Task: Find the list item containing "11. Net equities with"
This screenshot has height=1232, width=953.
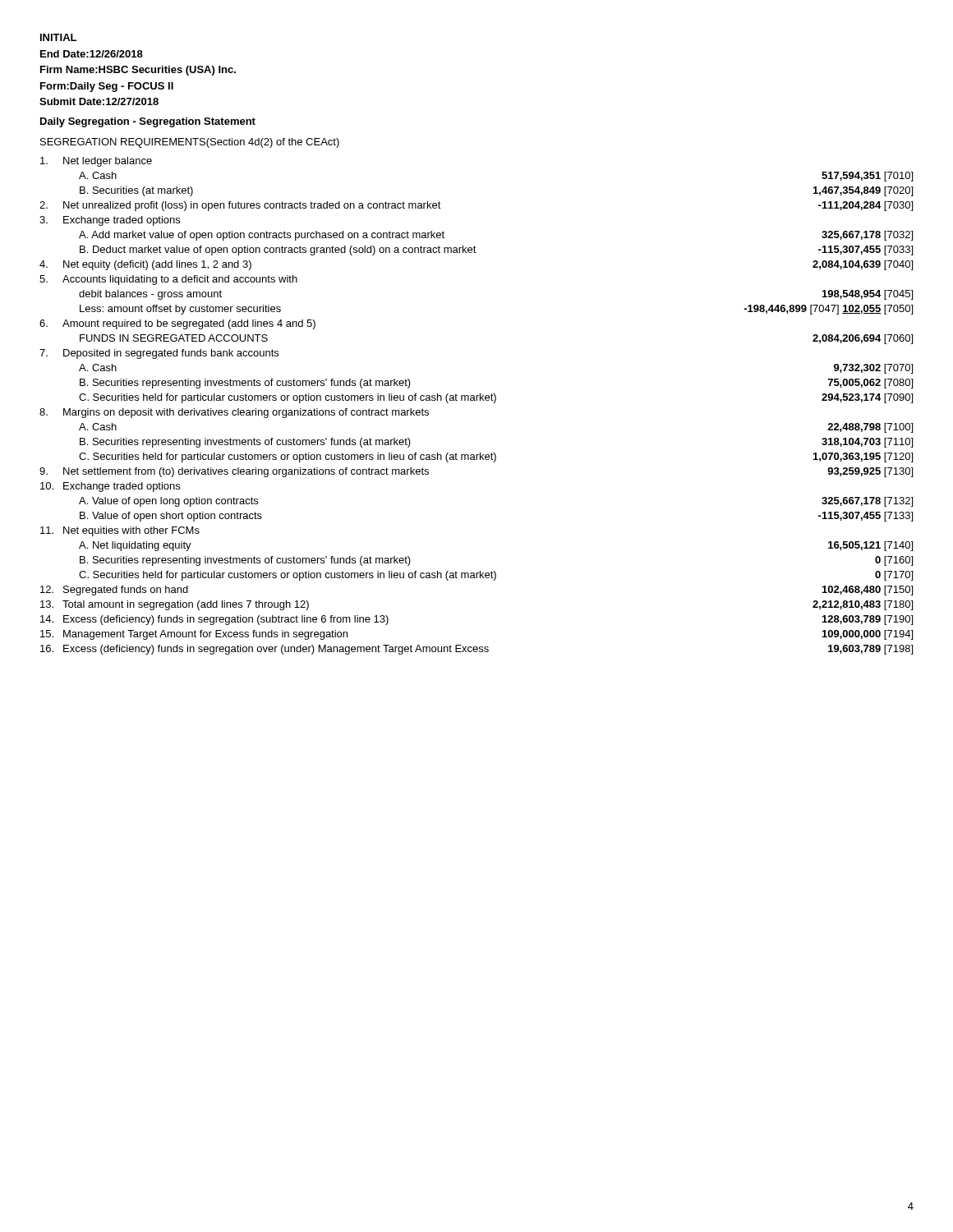Action: 120,531
